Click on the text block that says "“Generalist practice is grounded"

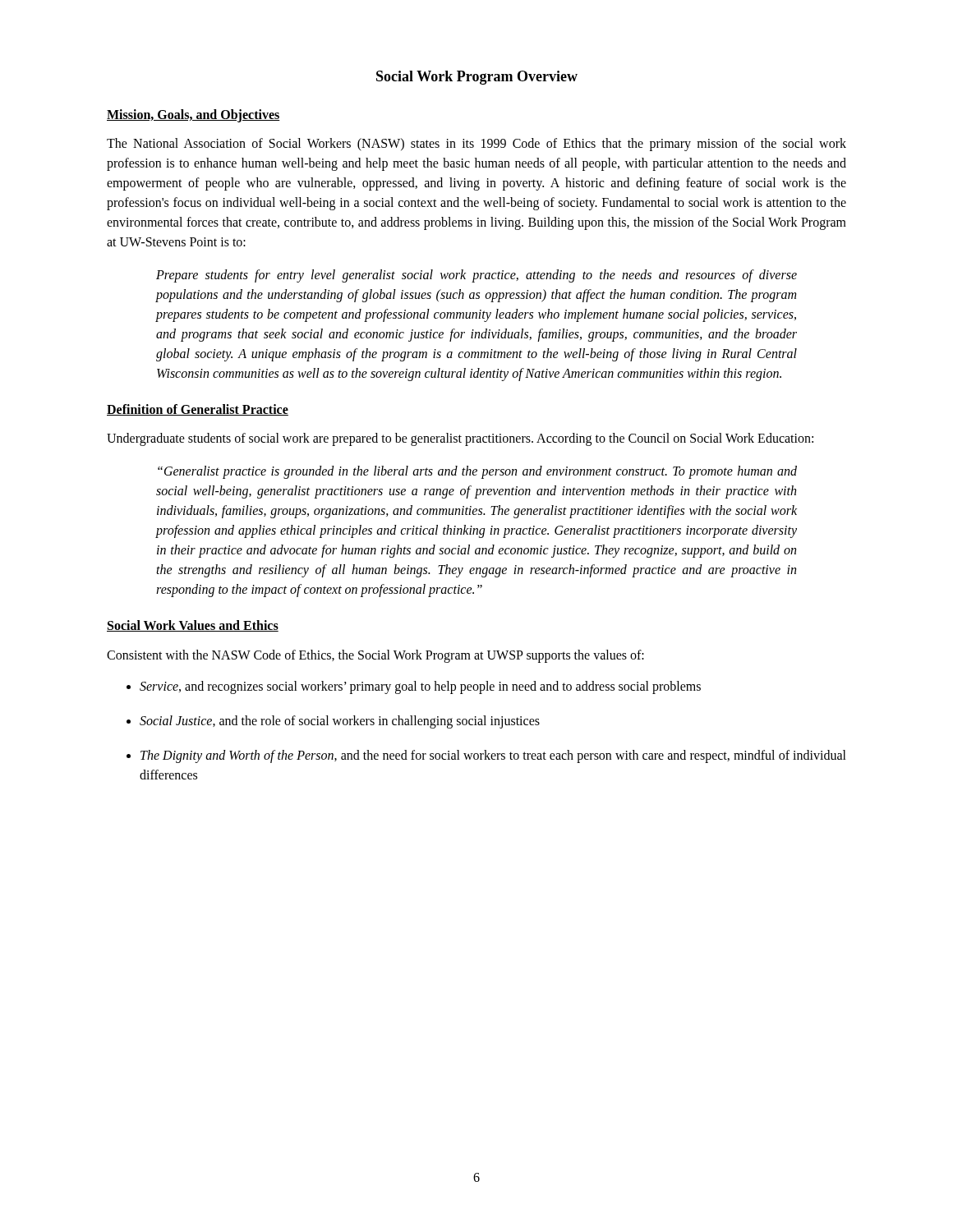tap(476, 531)
